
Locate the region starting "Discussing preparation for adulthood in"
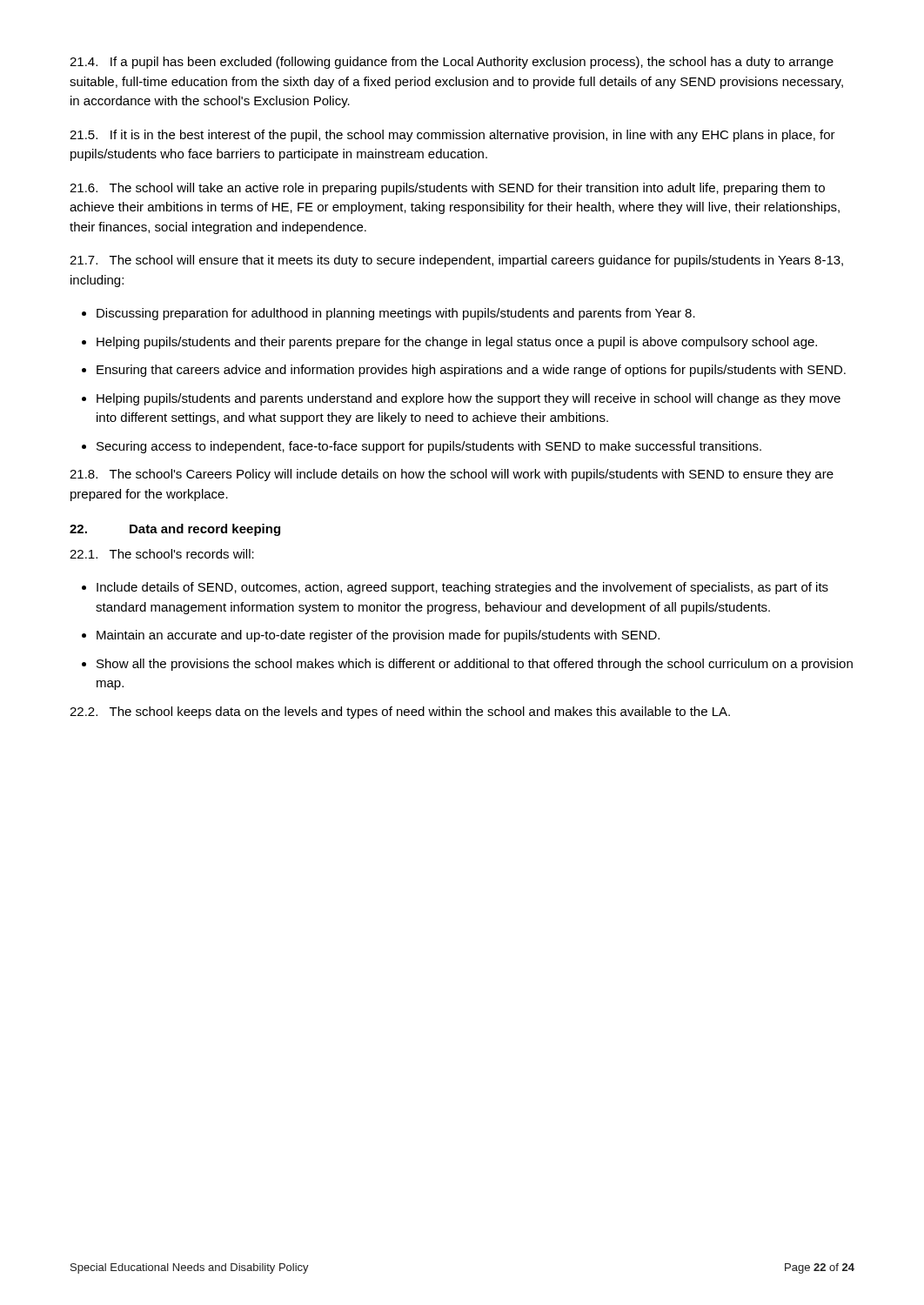point(396,313)
